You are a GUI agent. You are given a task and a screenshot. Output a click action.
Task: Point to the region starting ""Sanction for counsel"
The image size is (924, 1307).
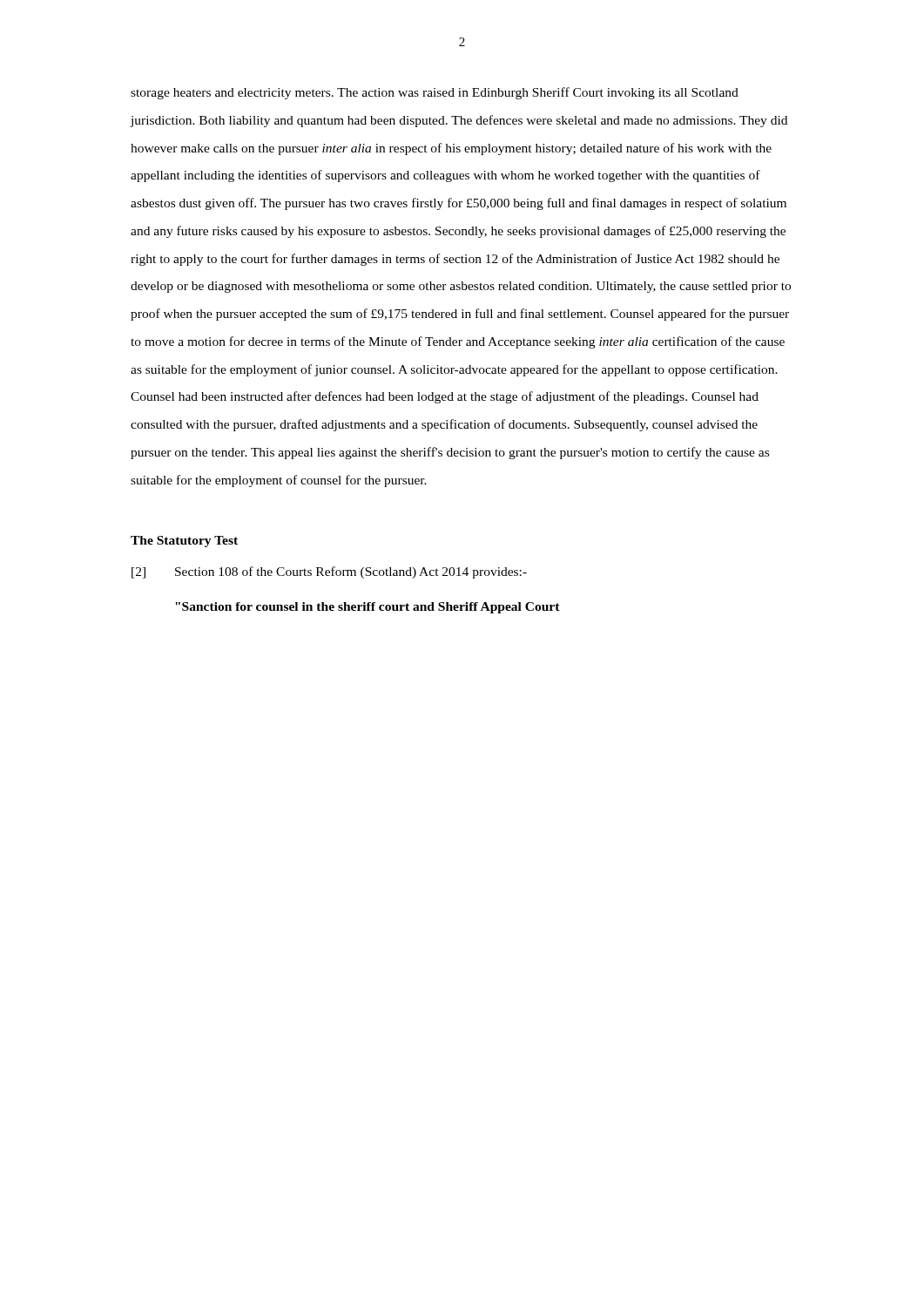pyautogui.click(x=484, y=606)
